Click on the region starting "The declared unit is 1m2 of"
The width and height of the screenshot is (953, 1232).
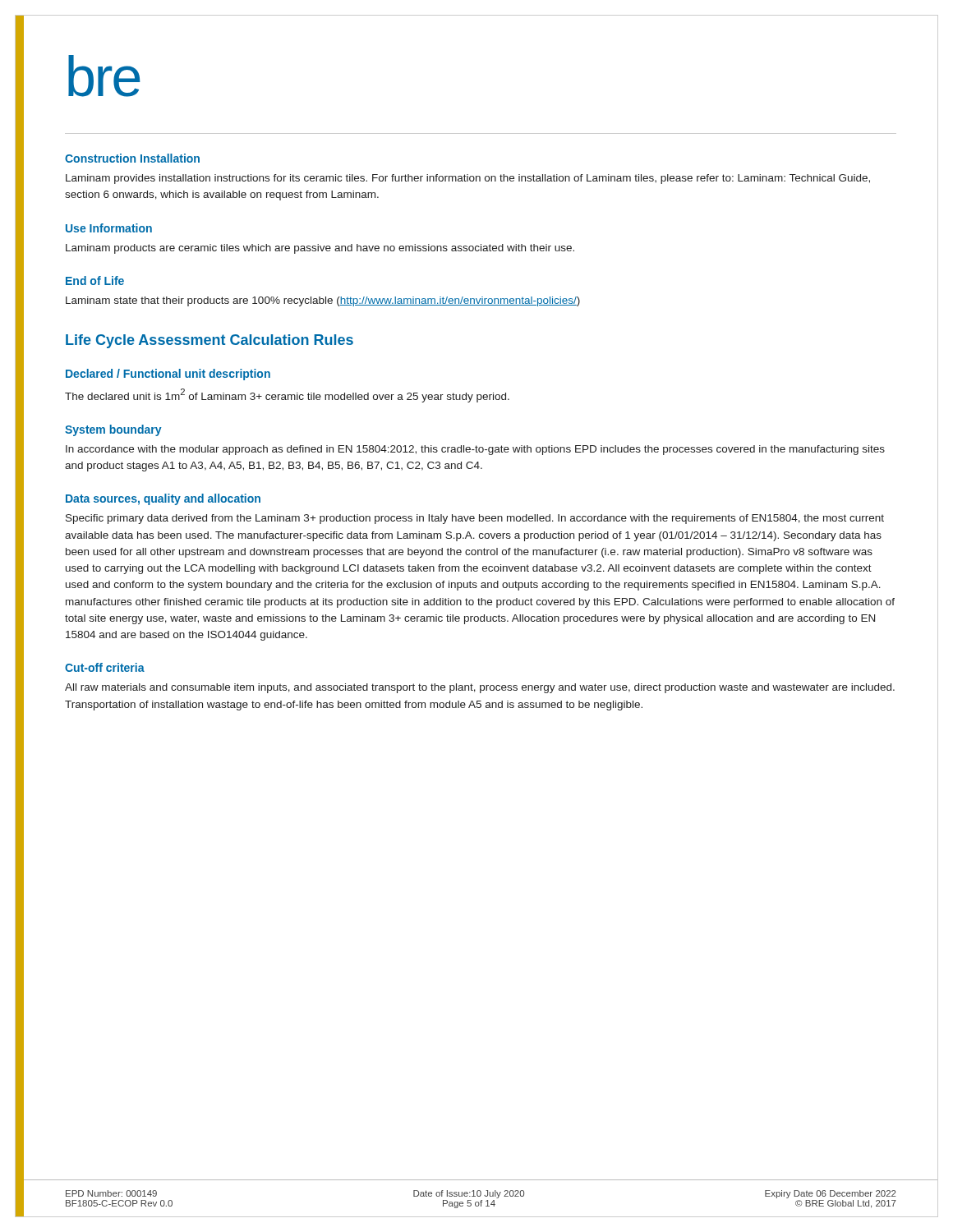pos(287,394)
